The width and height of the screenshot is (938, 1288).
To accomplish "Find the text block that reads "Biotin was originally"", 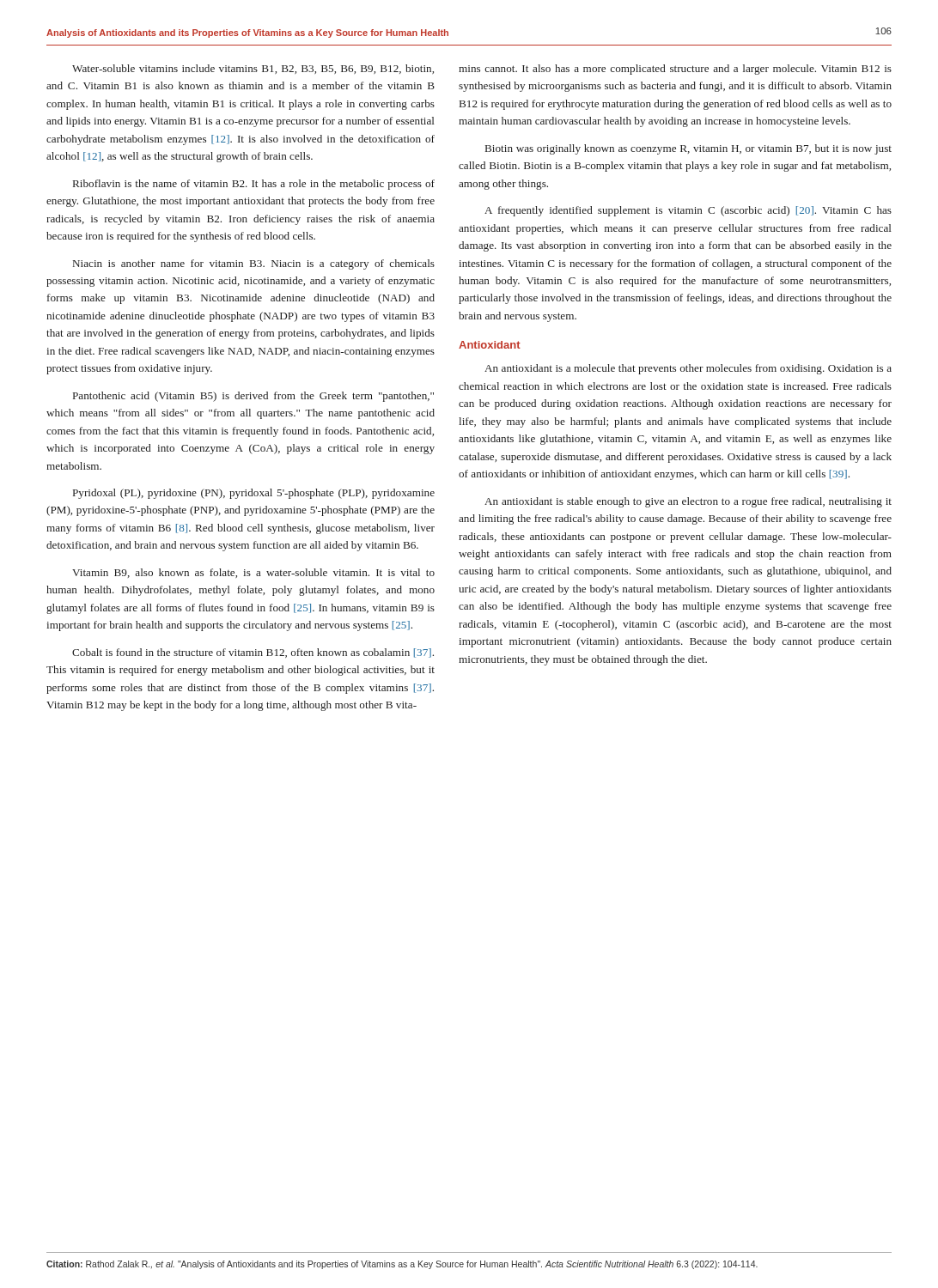I will pyautogui.click(x=675, y=166).
